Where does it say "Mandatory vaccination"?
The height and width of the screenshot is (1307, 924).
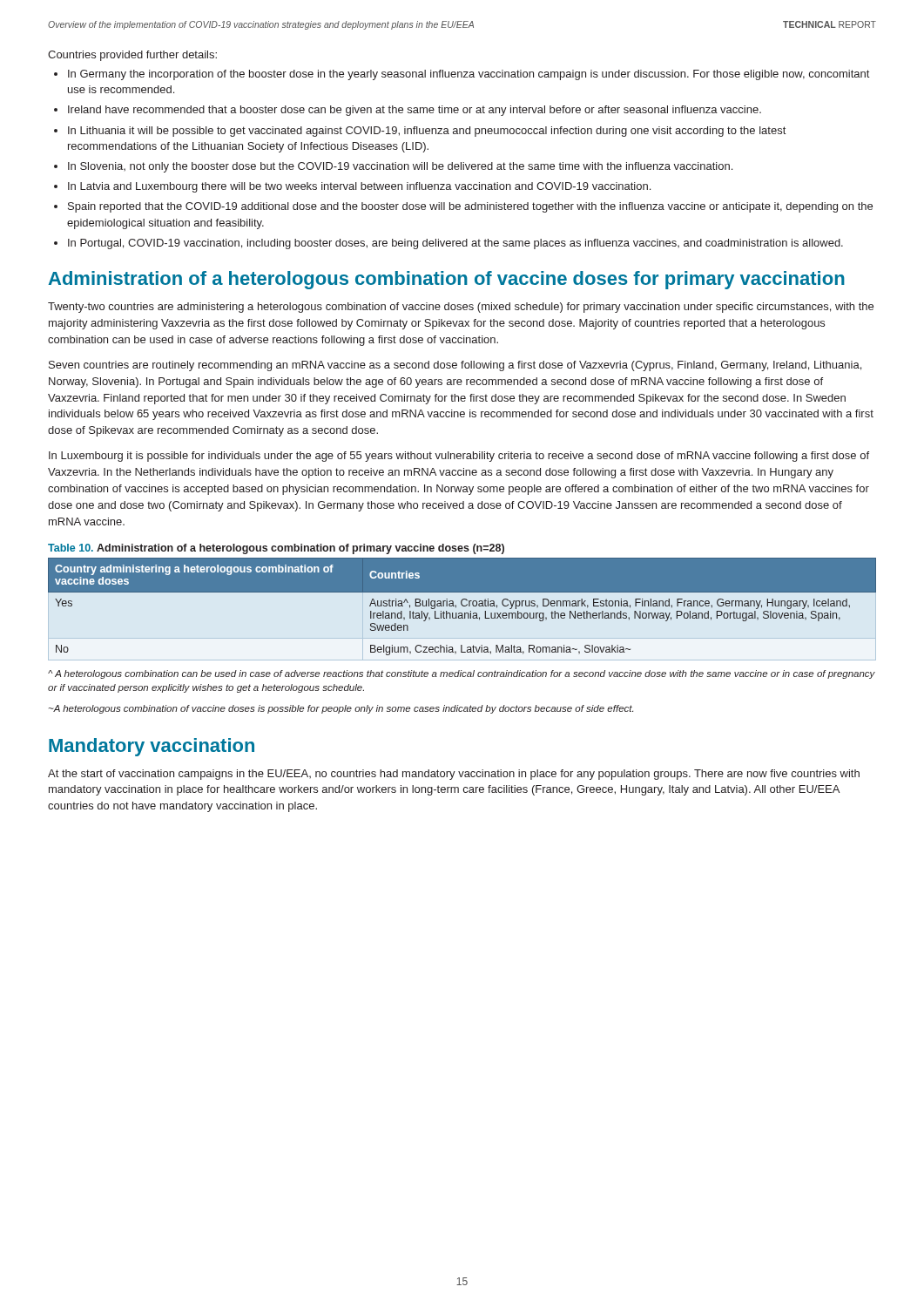tap(152, 745)
